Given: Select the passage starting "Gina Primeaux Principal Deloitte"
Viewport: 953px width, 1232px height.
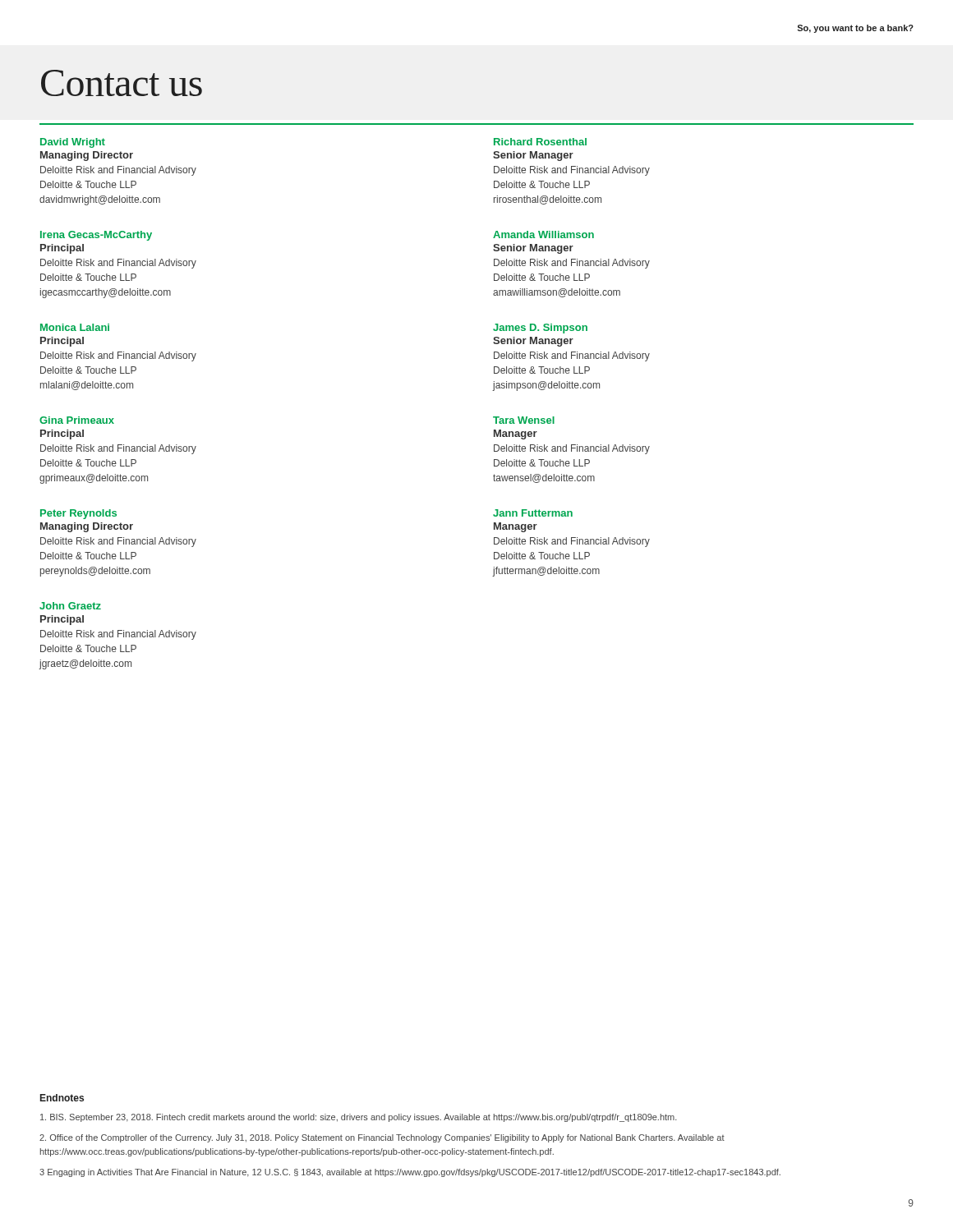Looking at the screenshot, I should (x=77, y=420).
